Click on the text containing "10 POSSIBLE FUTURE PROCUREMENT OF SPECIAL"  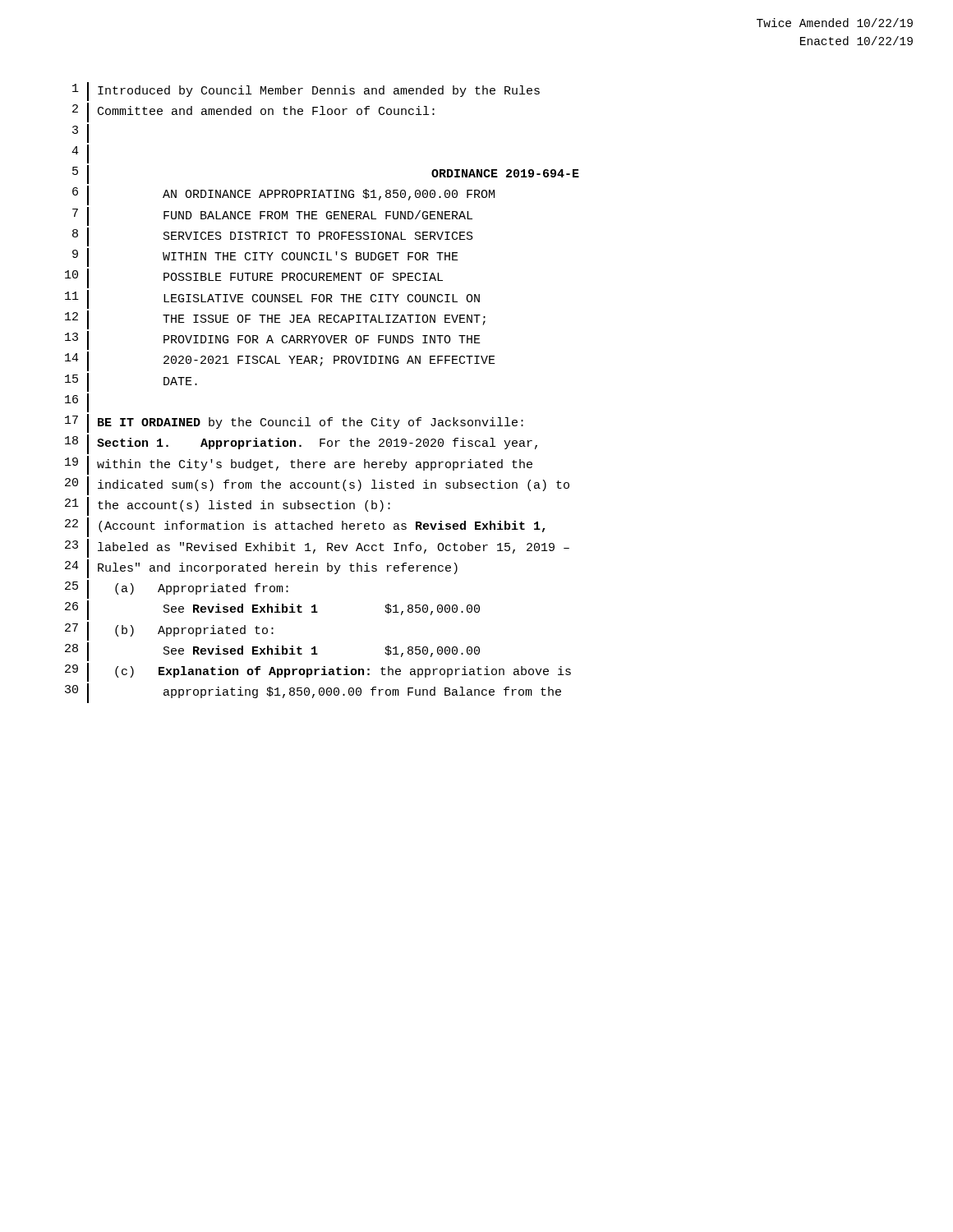pos(254,278)
